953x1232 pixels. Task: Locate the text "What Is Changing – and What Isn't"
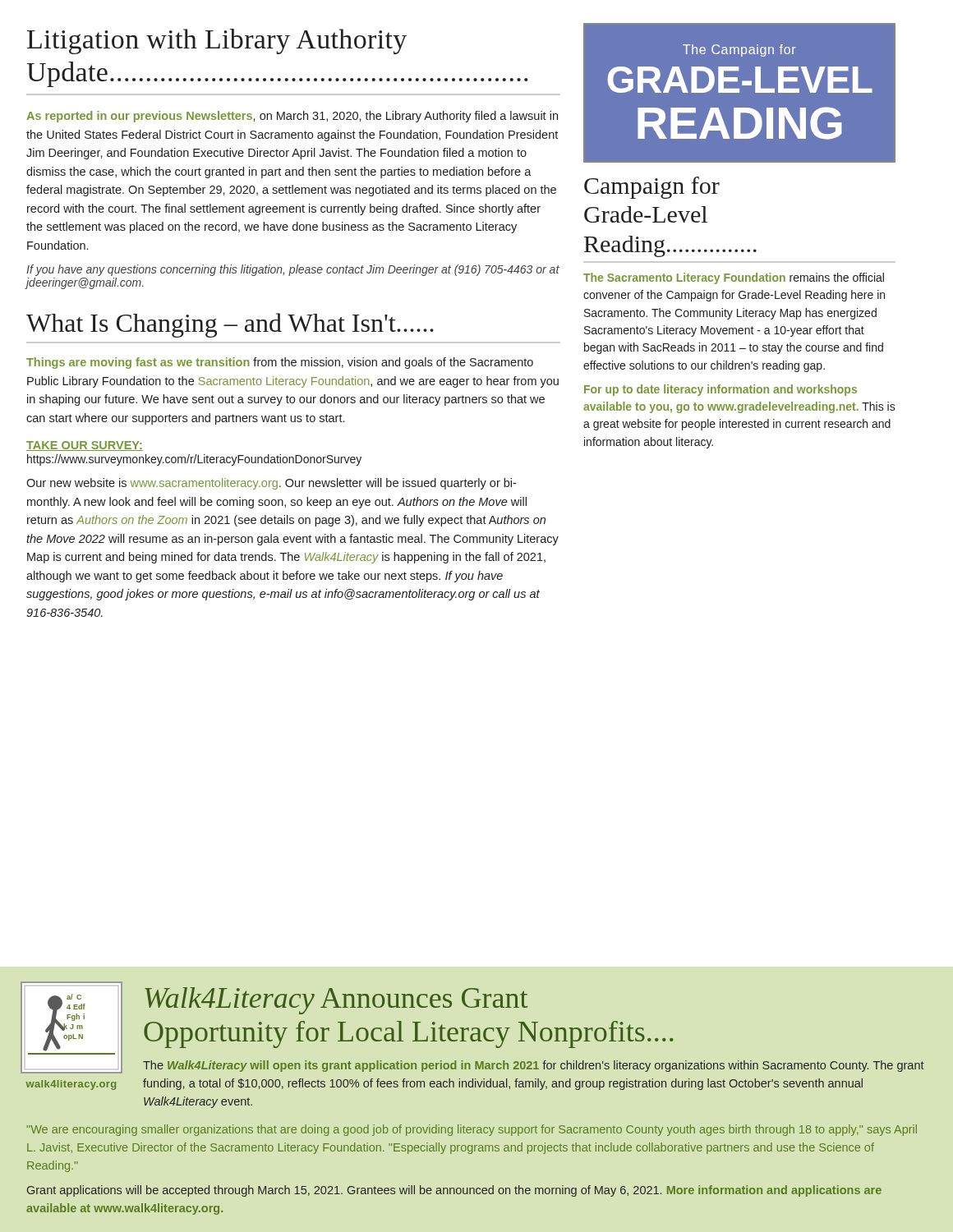pos(293,325)
